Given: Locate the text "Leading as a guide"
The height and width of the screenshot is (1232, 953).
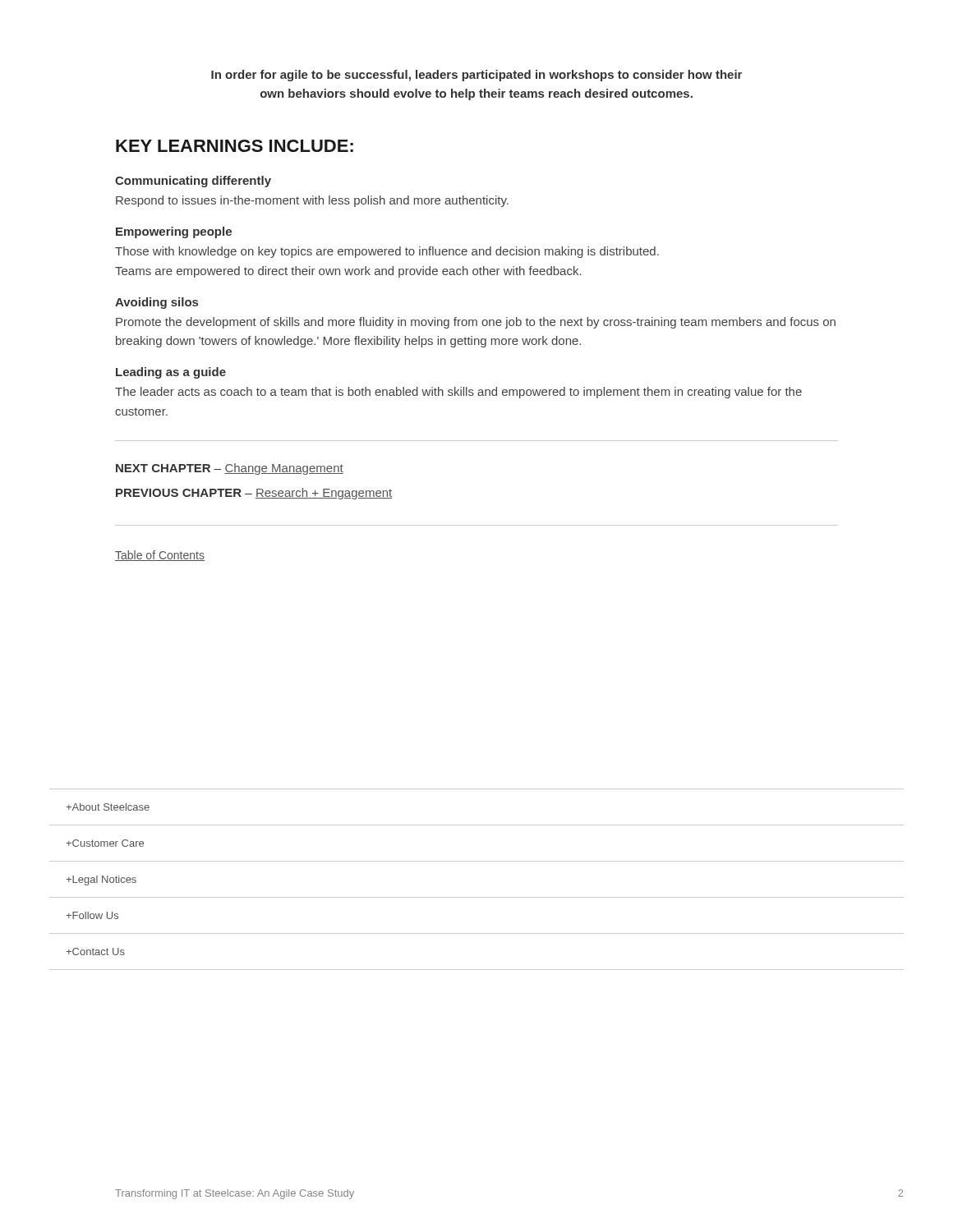Looking at the screenshot, I should [x=170, y=372].
